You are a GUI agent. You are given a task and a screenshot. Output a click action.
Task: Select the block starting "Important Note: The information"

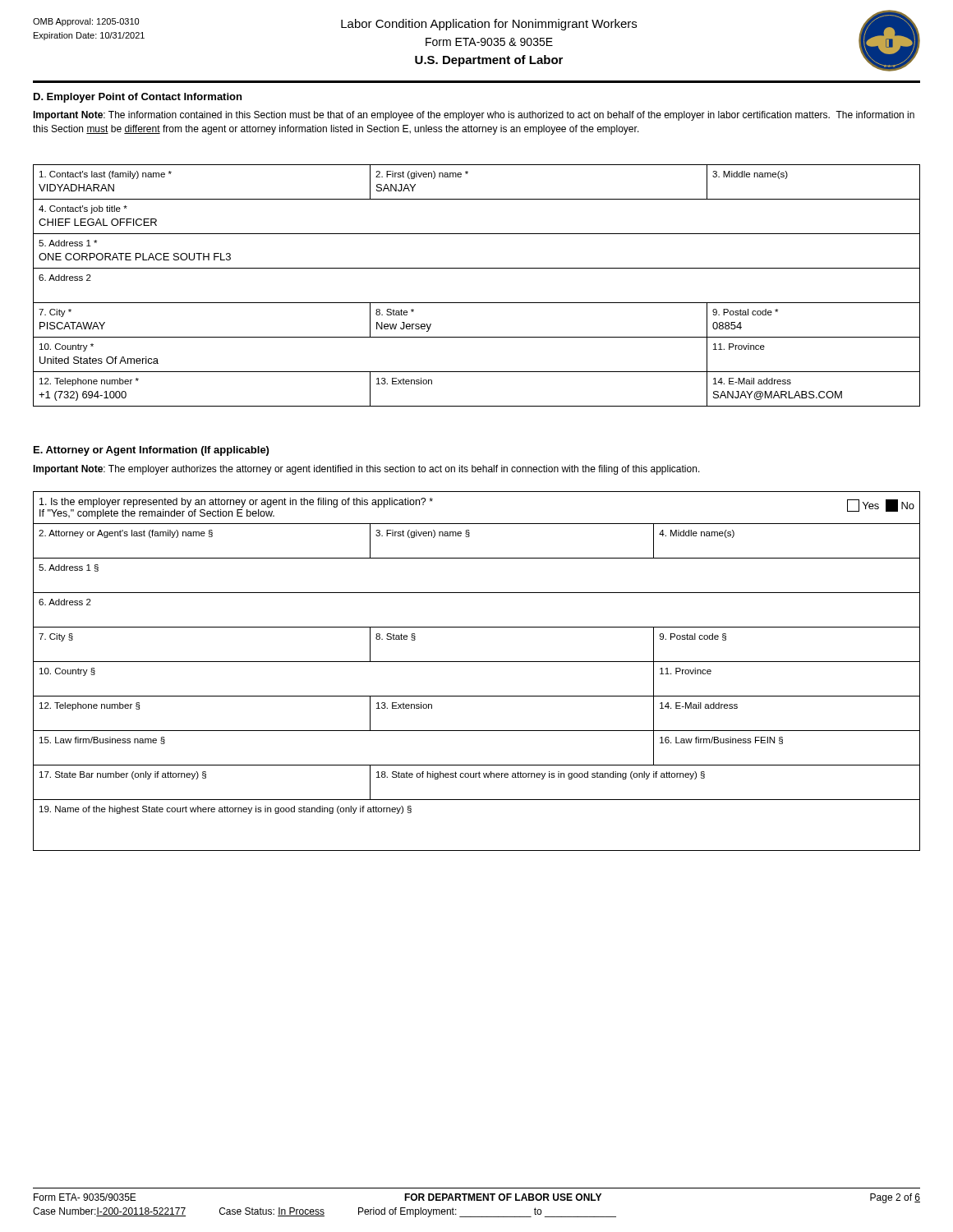tap(474, 122)
